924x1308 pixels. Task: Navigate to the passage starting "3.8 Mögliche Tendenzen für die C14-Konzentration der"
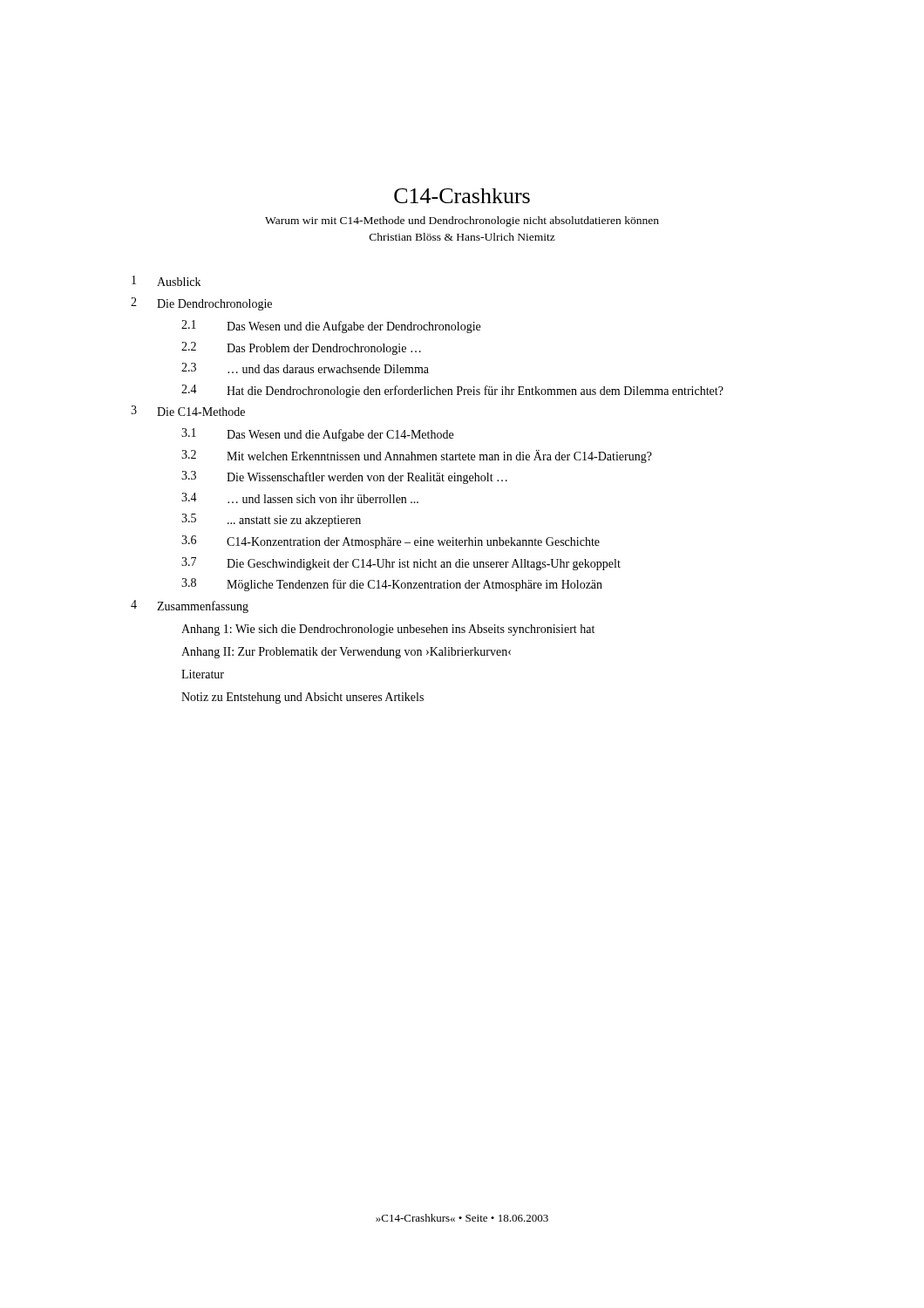click(392, 585)
